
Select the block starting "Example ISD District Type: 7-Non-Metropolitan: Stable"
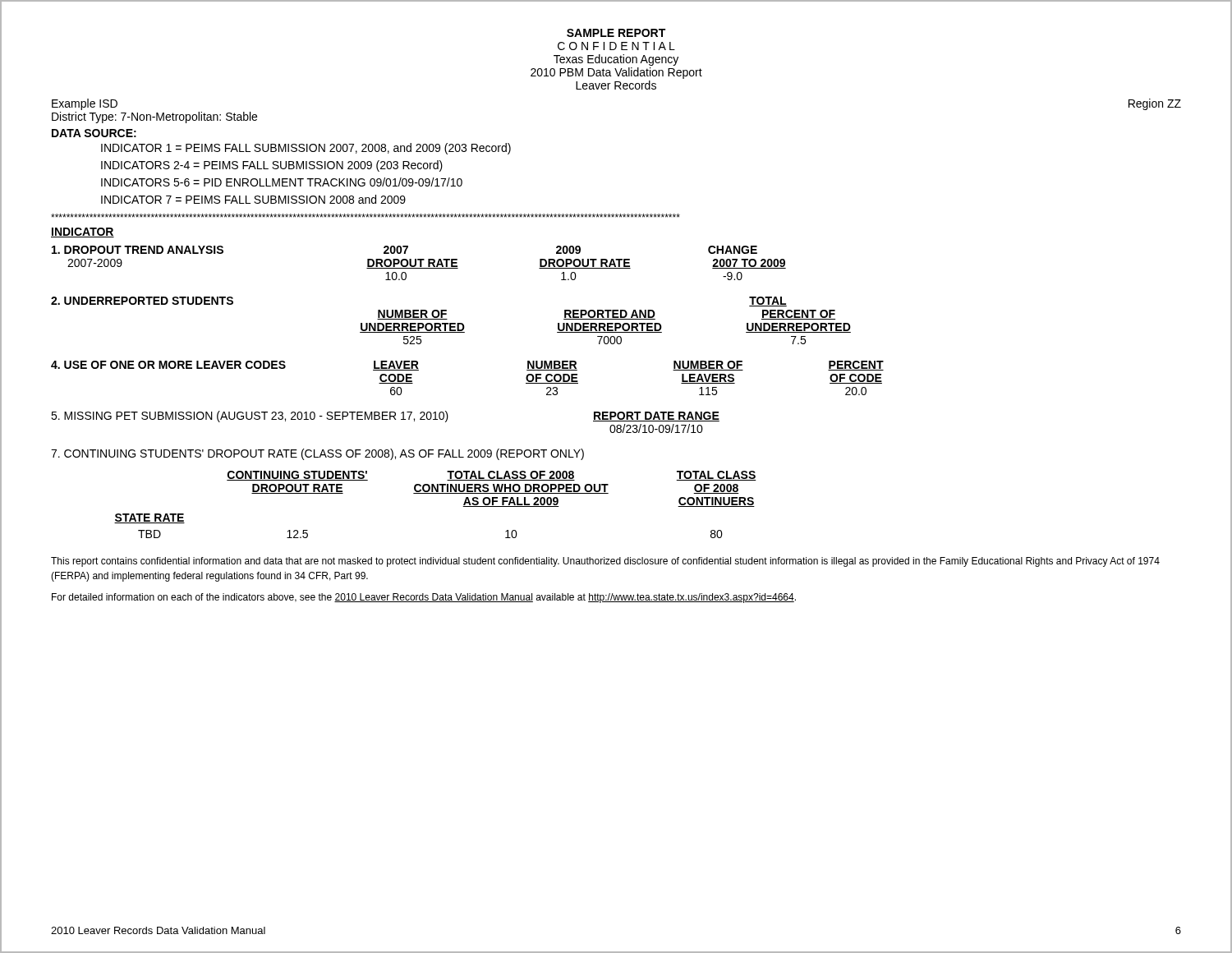82,104
